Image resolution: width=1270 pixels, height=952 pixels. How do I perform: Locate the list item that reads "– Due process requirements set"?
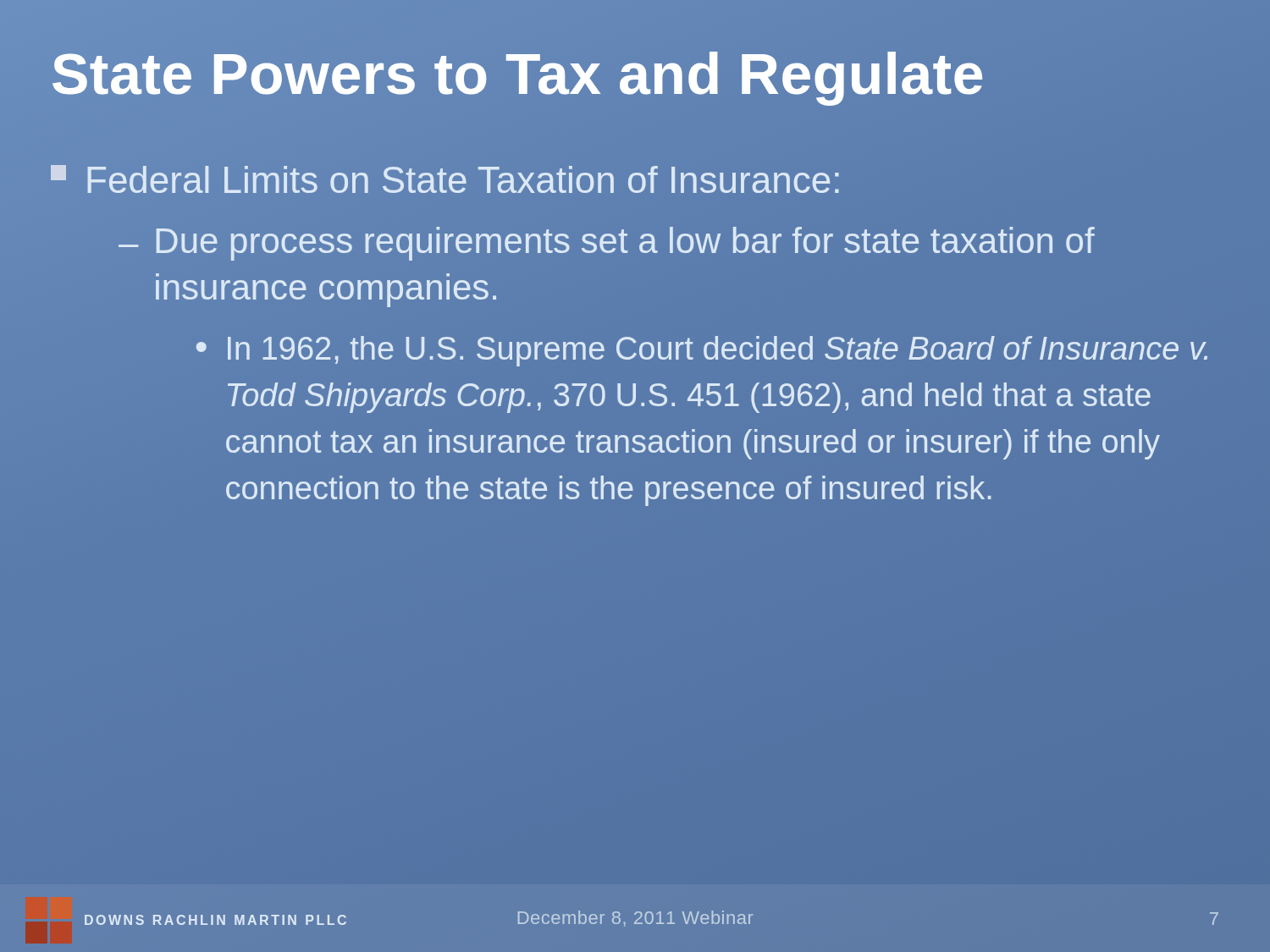669,265
